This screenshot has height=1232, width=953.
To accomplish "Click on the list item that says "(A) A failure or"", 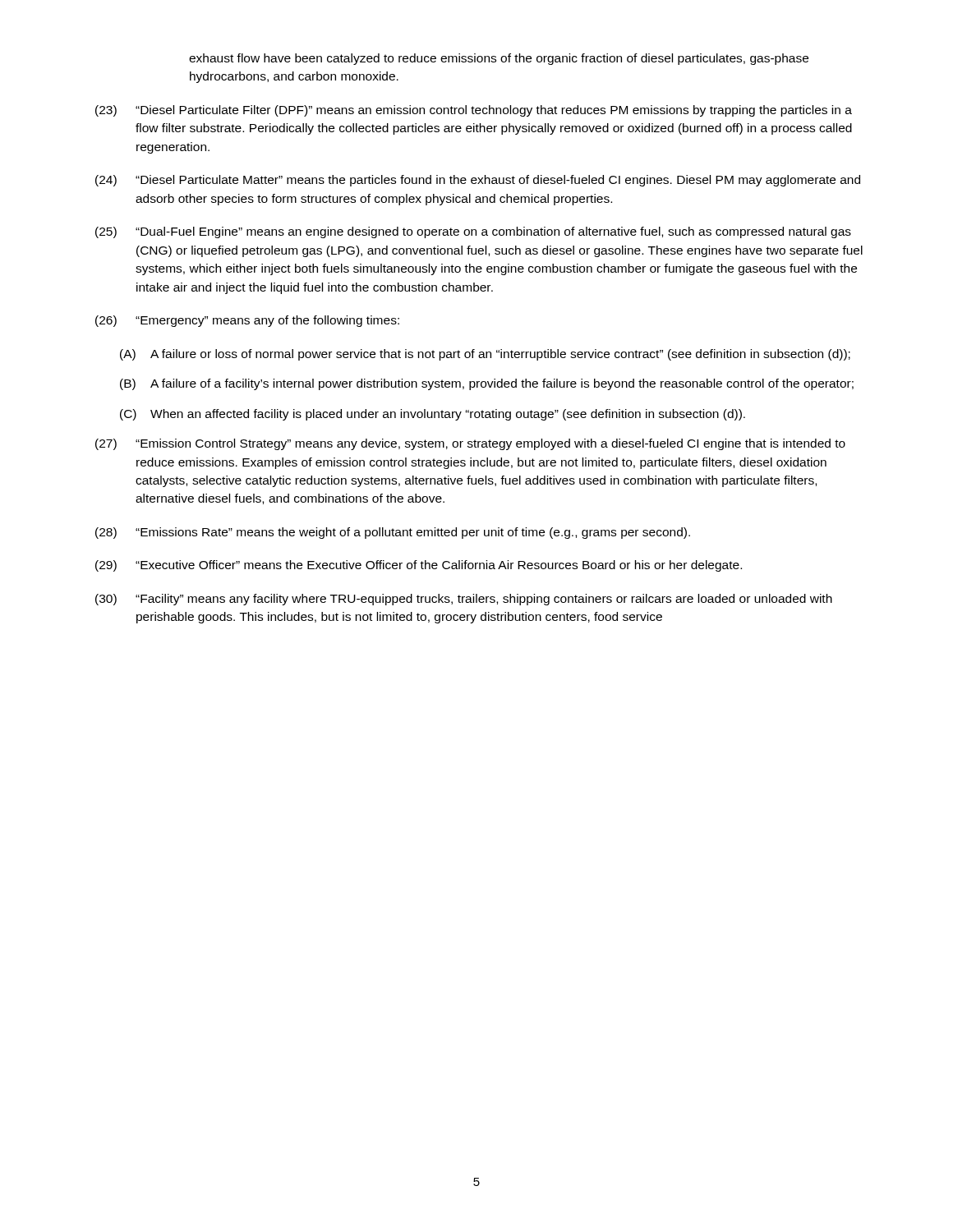I will tap(495, 354).
